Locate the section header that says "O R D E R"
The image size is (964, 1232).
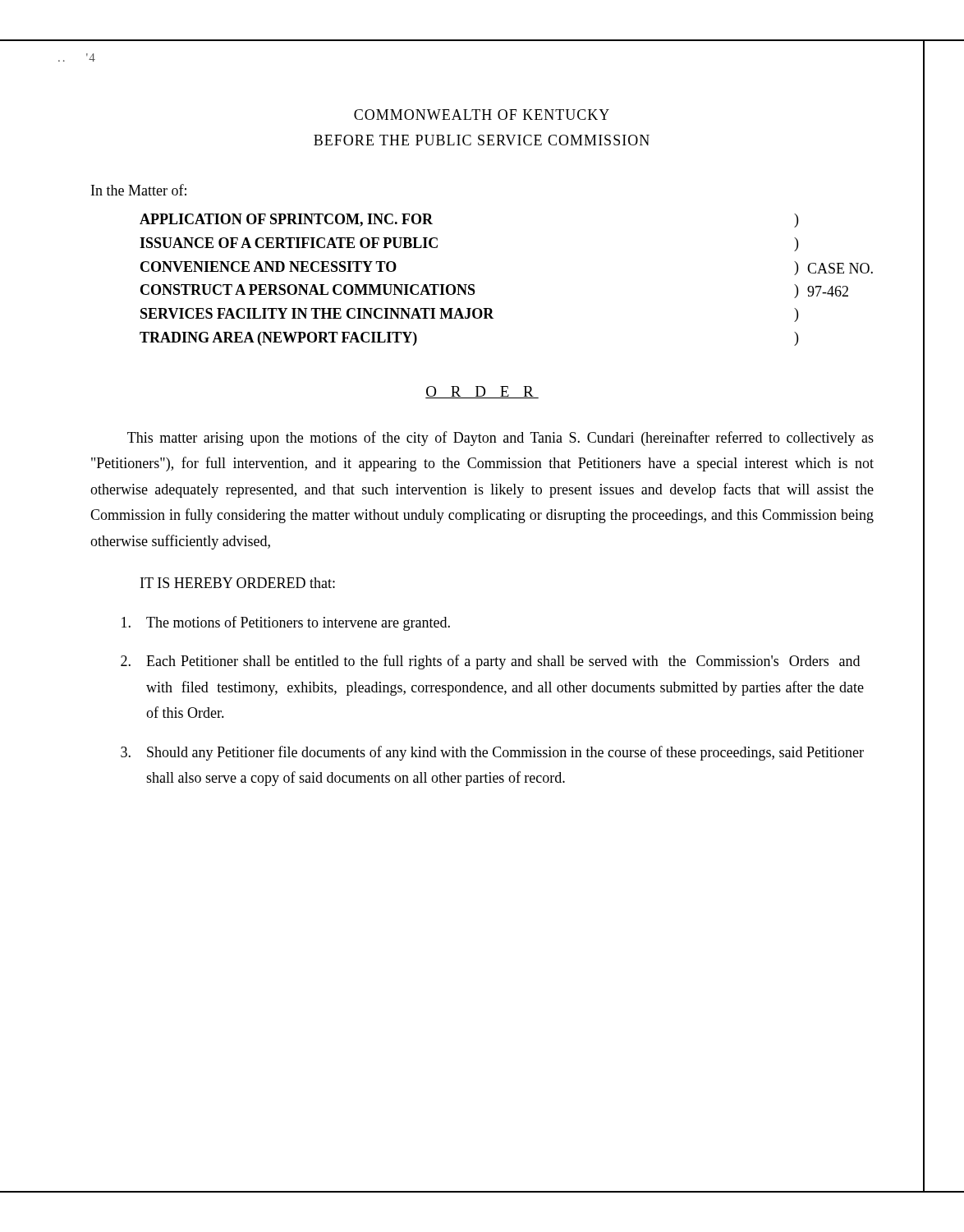pos(482,391)
